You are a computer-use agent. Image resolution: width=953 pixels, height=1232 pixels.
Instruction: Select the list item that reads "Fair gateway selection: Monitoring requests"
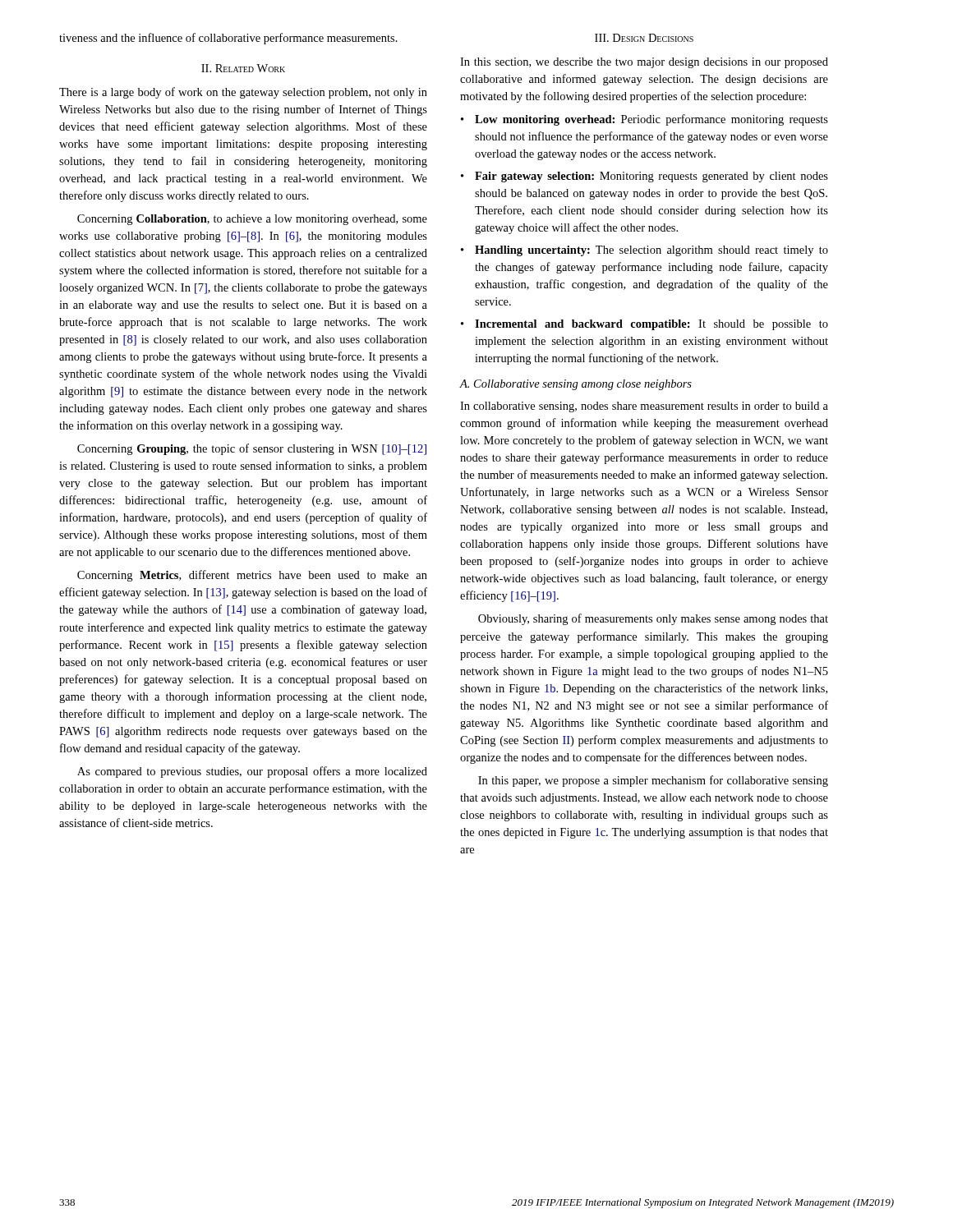(x=652, y=202)
